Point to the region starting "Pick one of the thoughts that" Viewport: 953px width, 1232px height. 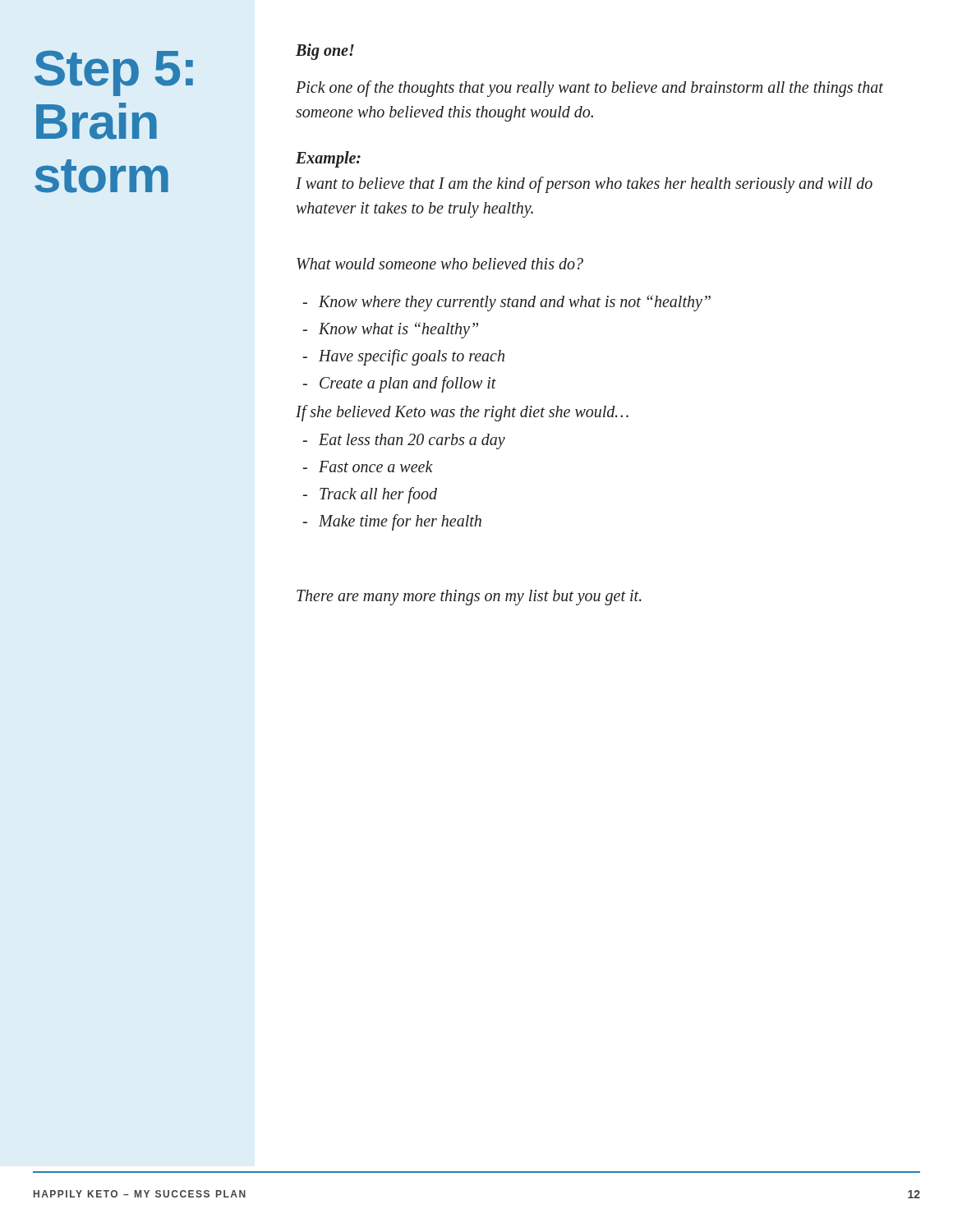pyautogui.click(x=589, y=99)
